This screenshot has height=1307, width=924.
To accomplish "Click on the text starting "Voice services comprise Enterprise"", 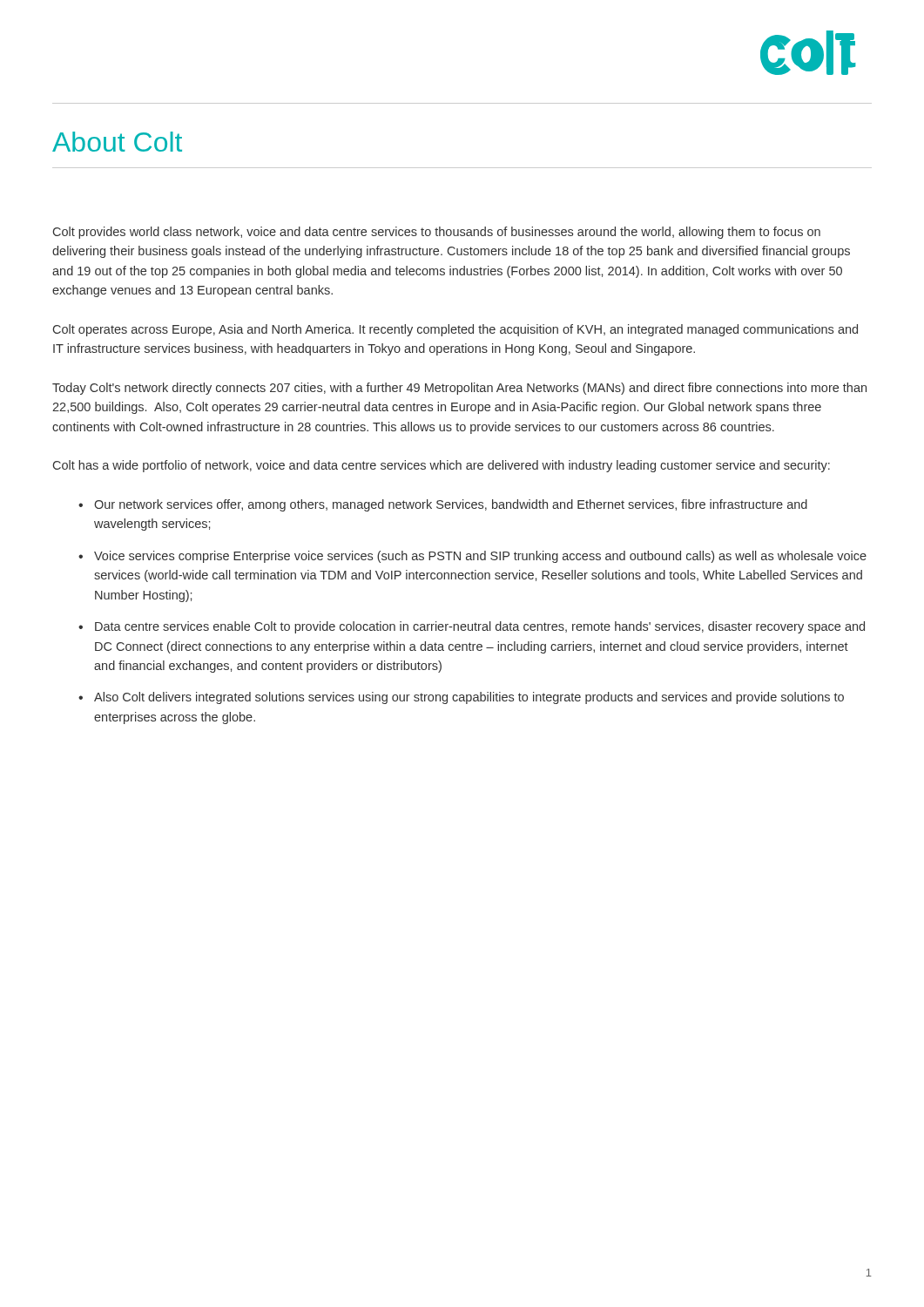I will point(480,575).
